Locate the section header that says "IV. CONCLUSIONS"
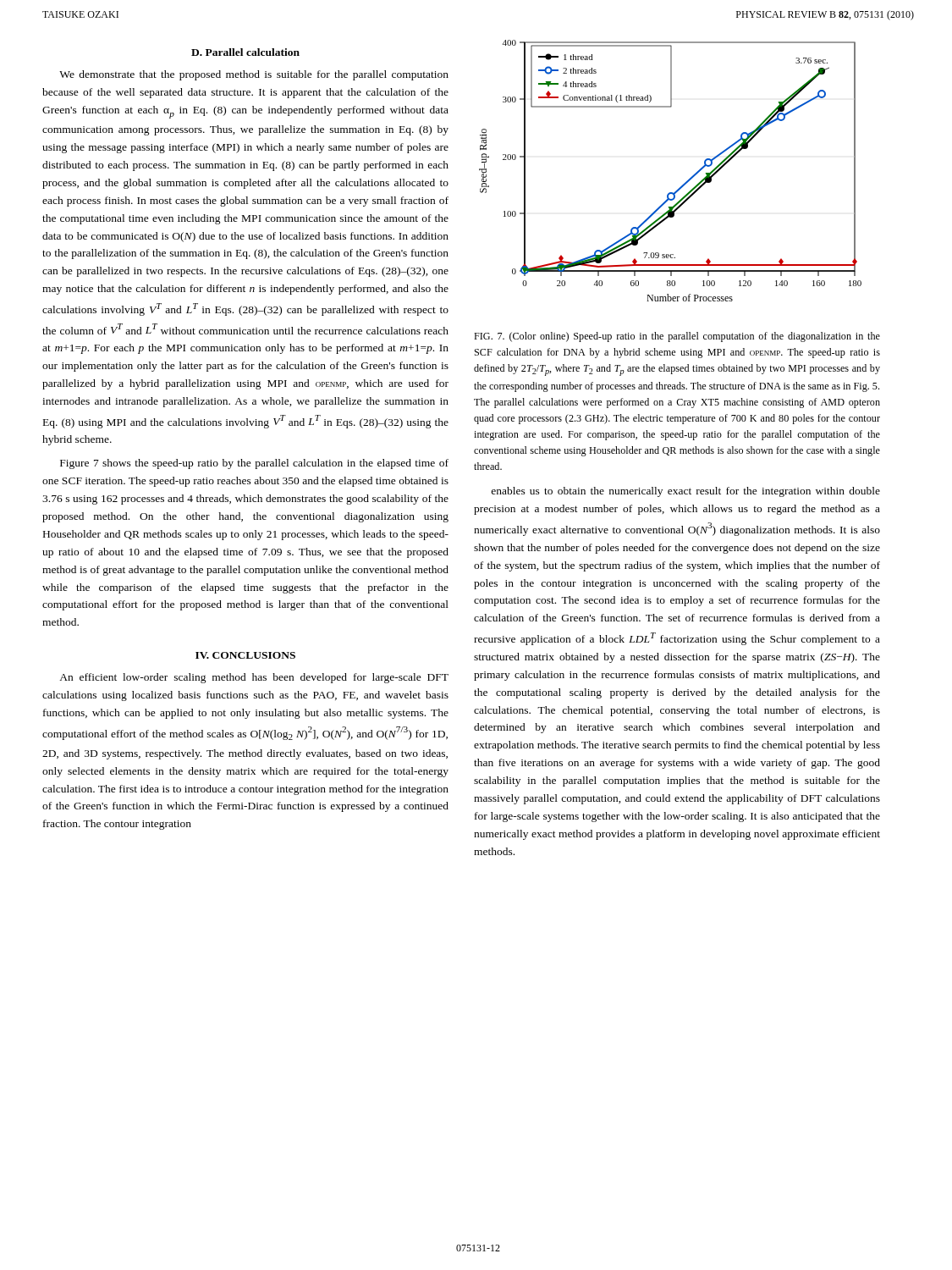This screenshot has width=952, height=1270. (x=245, y=655)
